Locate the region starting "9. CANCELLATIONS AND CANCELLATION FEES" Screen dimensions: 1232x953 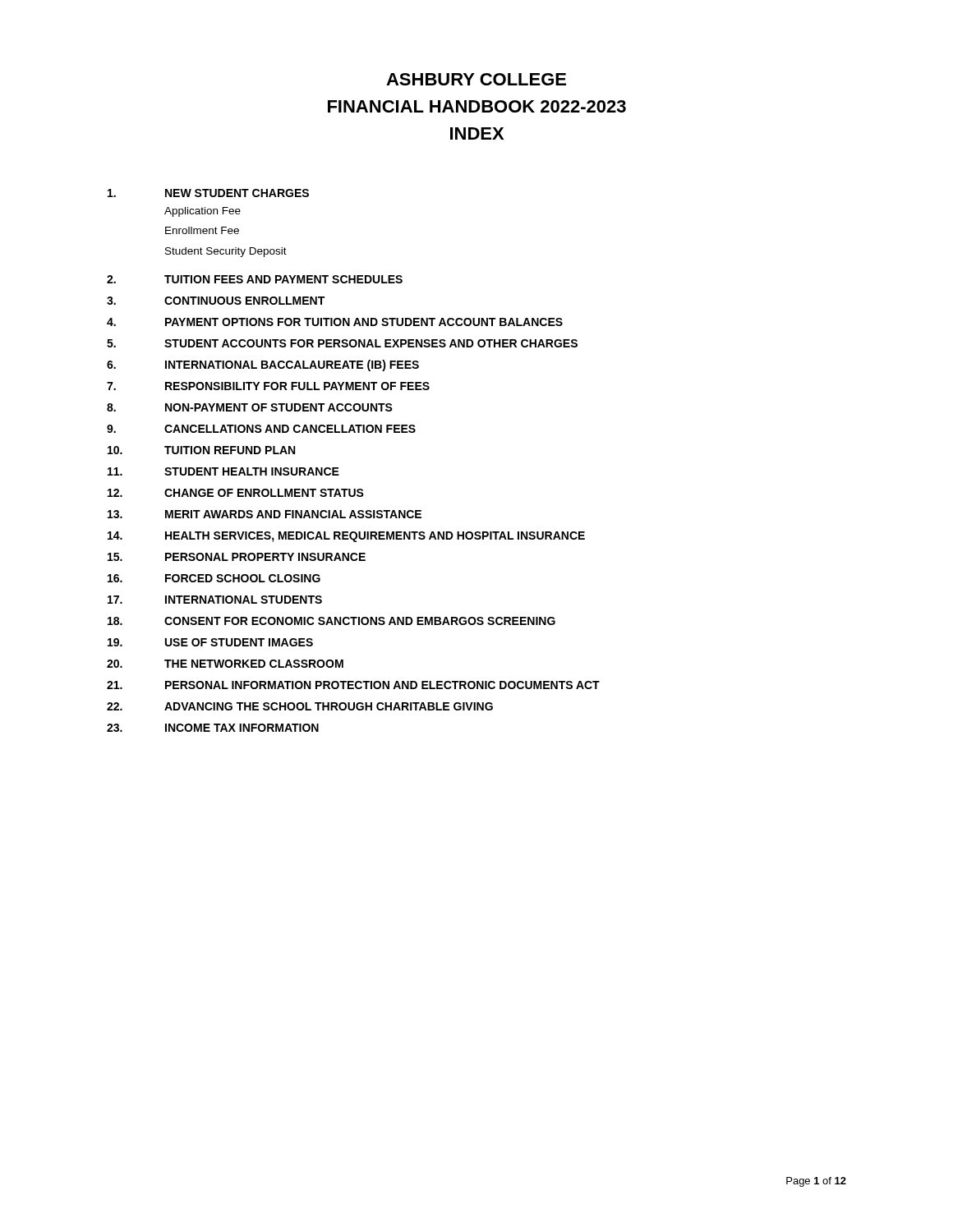[x=261, y=429]
